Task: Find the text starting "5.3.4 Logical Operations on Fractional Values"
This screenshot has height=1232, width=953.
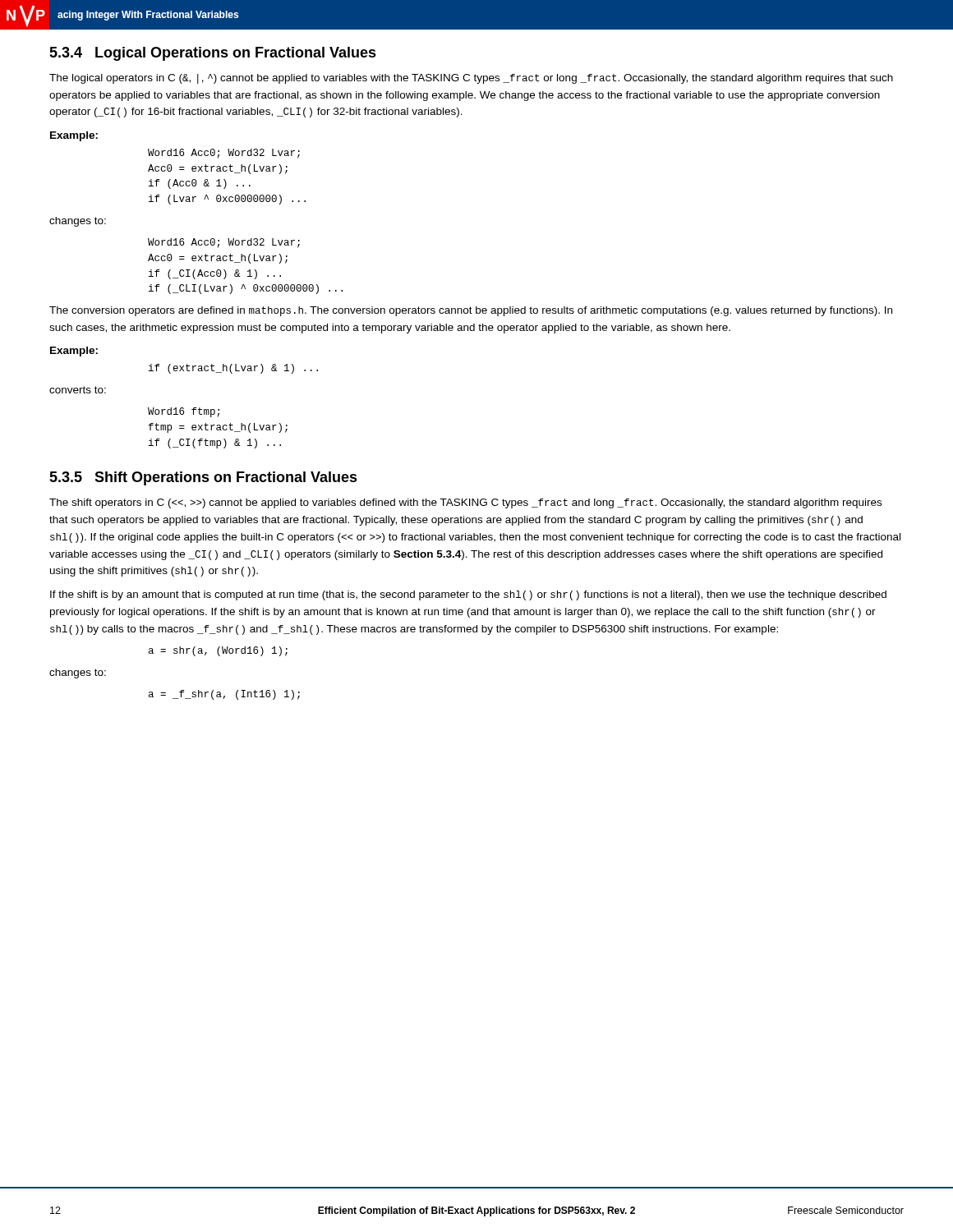Action: point(213,53)
